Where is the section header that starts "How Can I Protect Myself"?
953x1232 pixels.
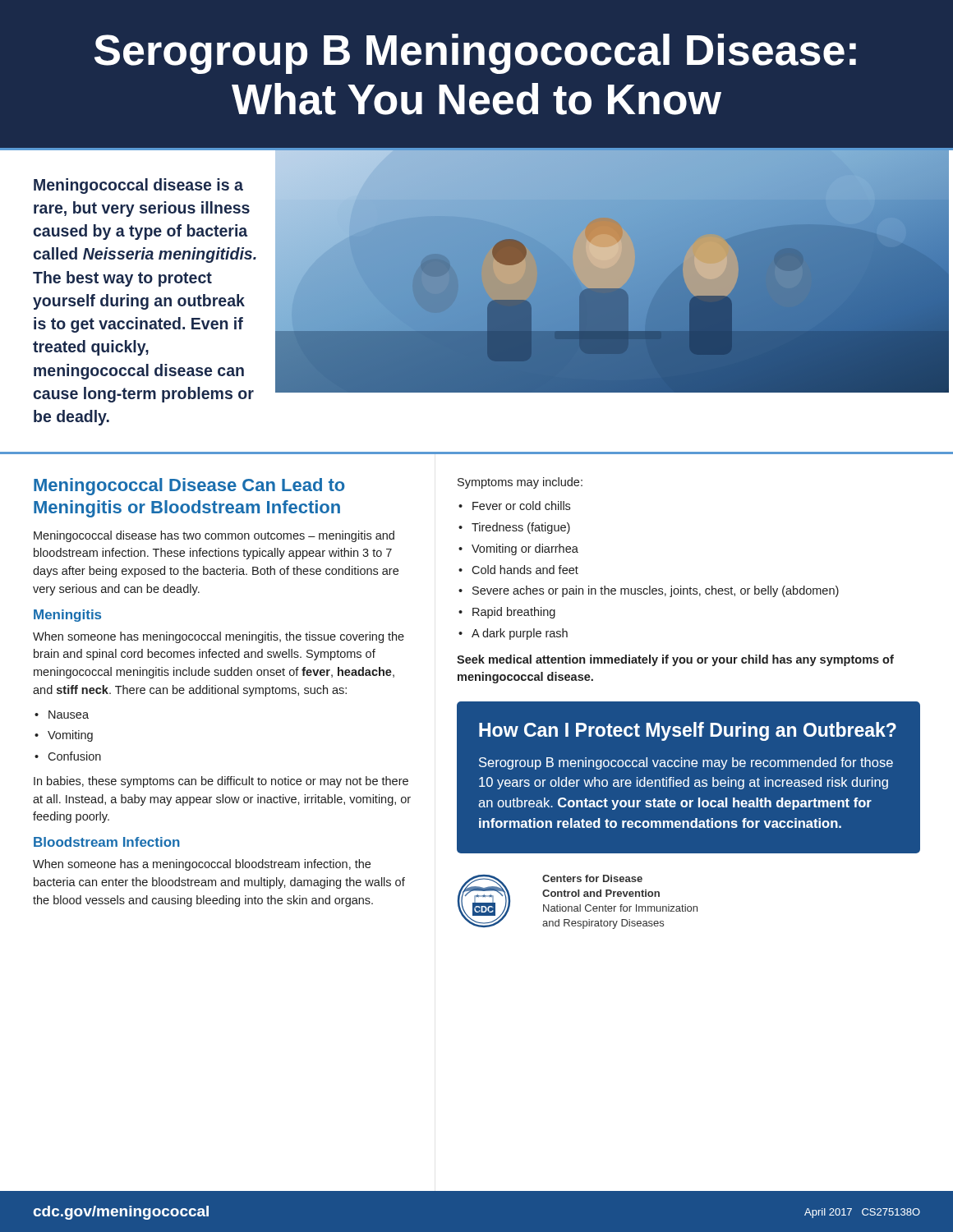[688, 776]
